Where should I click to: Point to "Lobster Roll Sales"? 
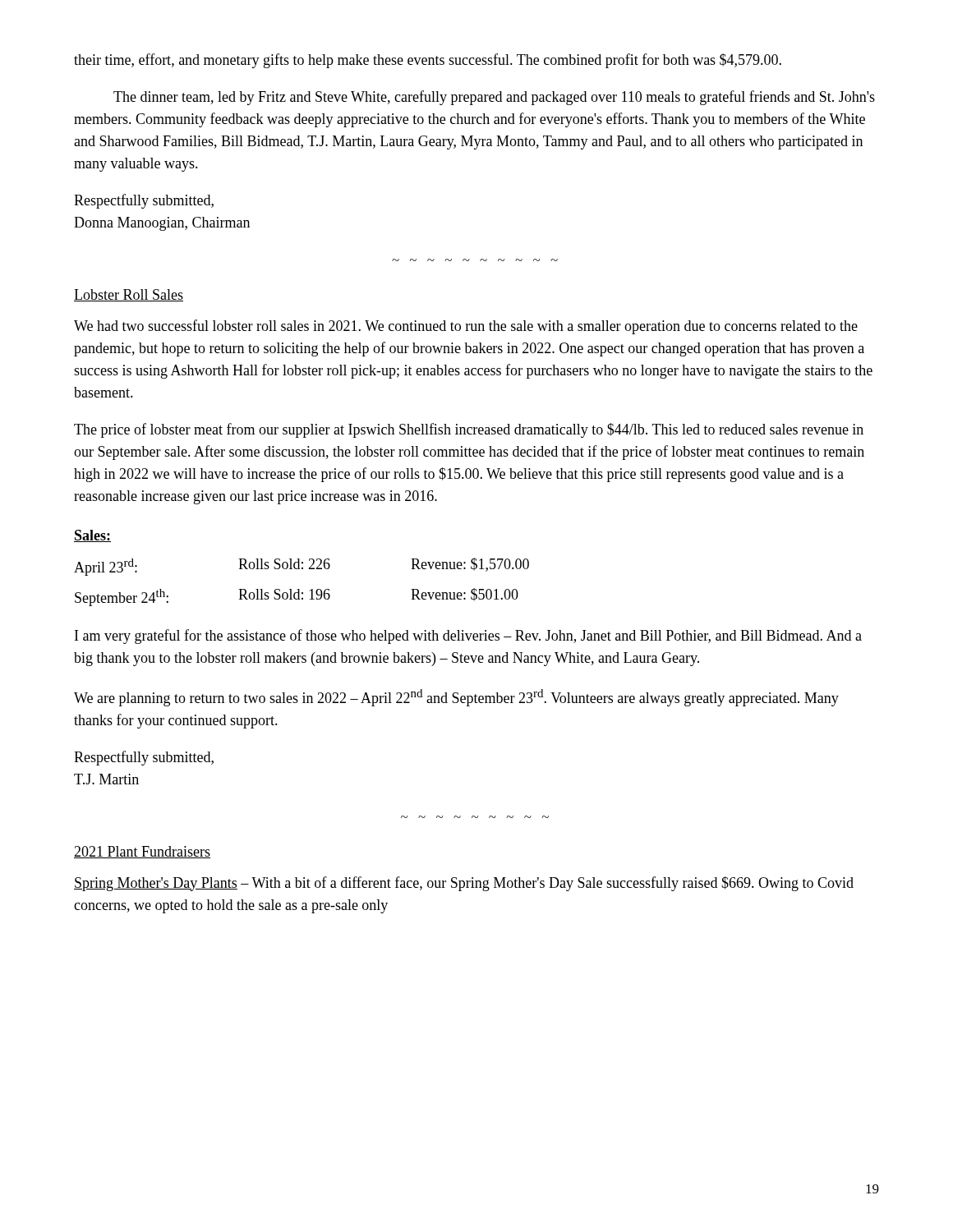coord(129,295)
